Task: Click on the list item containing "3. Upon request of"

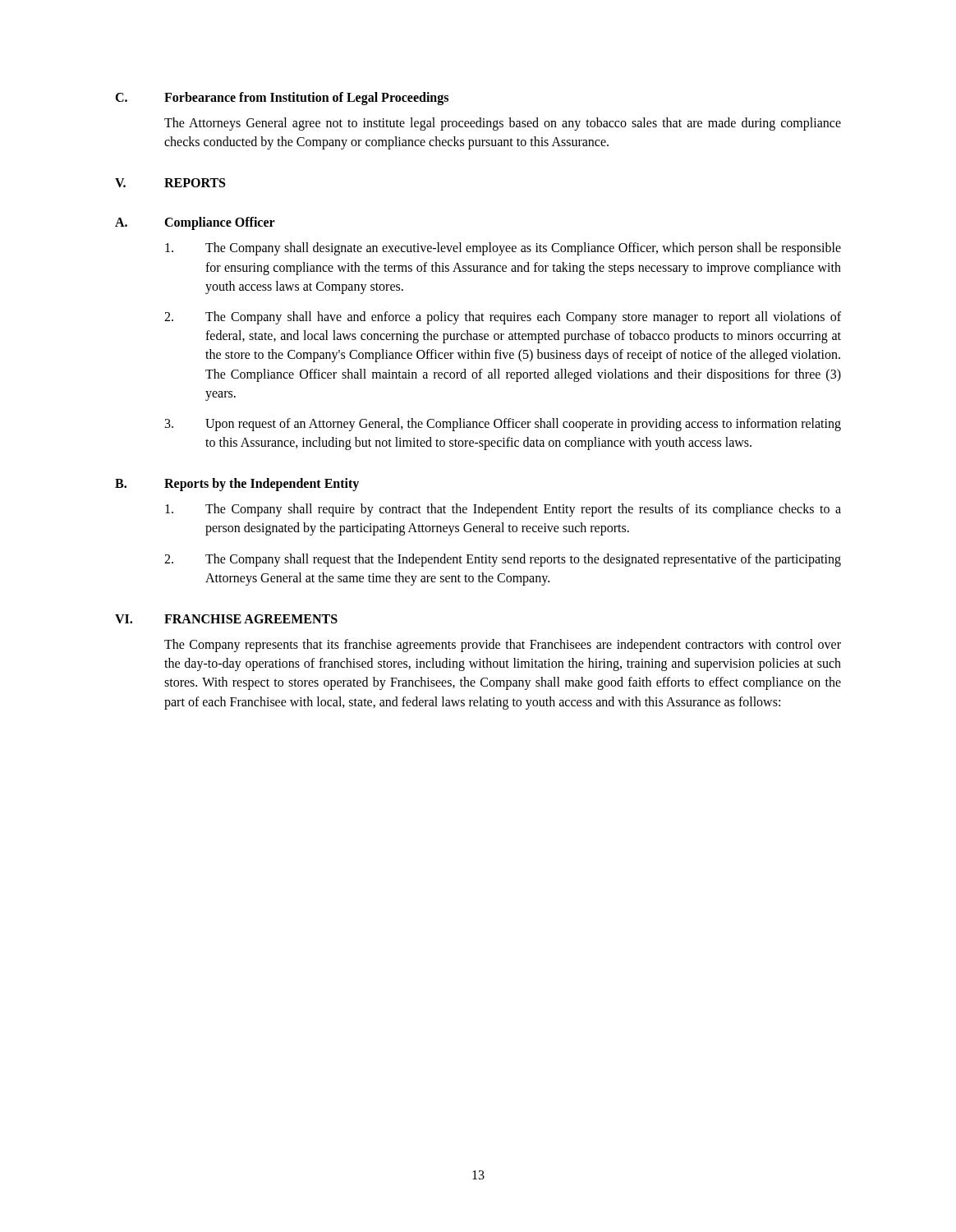Action: (503, 433)
